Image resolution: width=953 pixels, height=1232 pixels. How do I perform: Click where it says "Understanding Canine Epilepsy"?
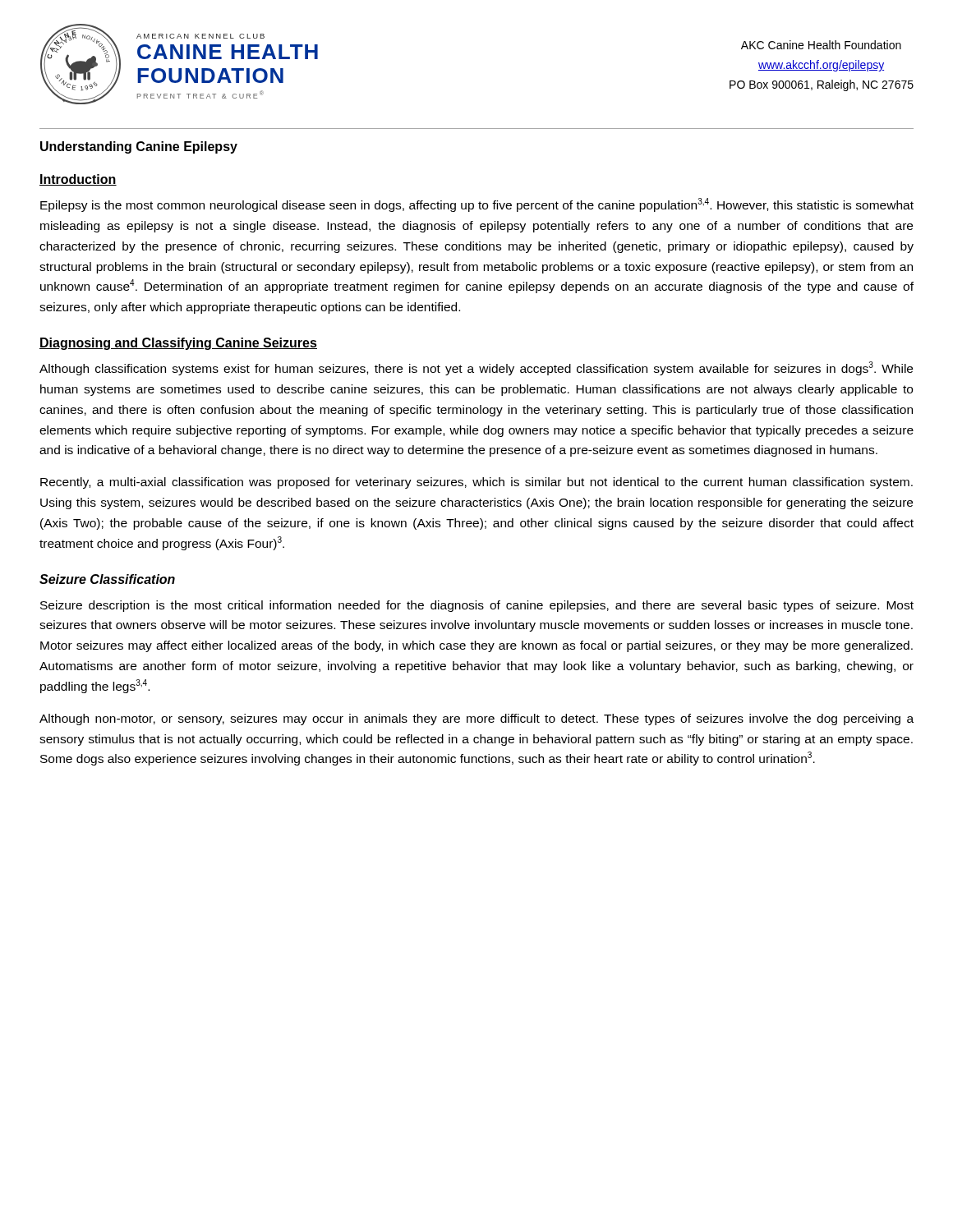coord(138,147)
